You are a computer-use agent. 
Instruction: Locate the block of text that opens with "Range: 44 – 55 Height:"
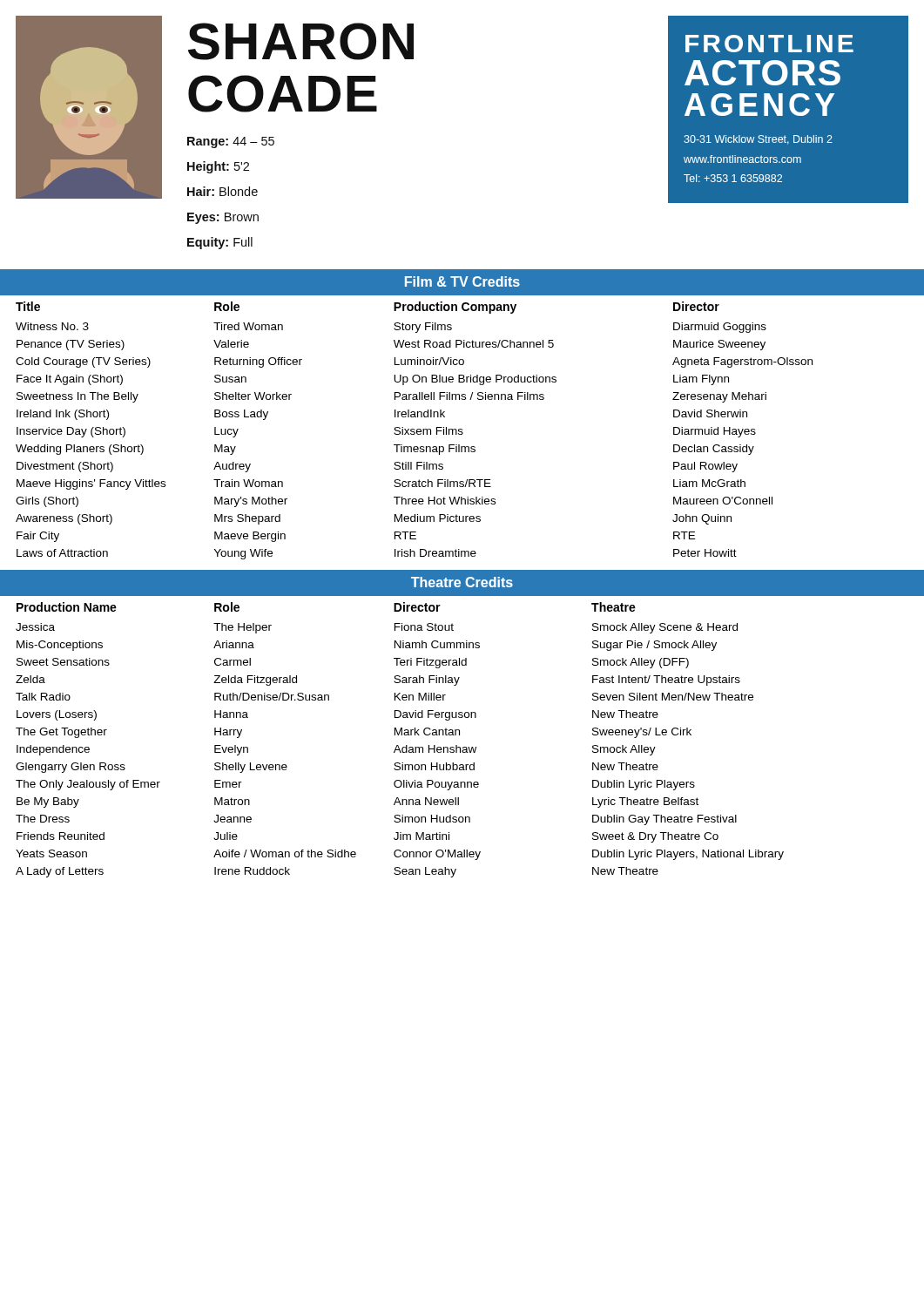point(231,192)
